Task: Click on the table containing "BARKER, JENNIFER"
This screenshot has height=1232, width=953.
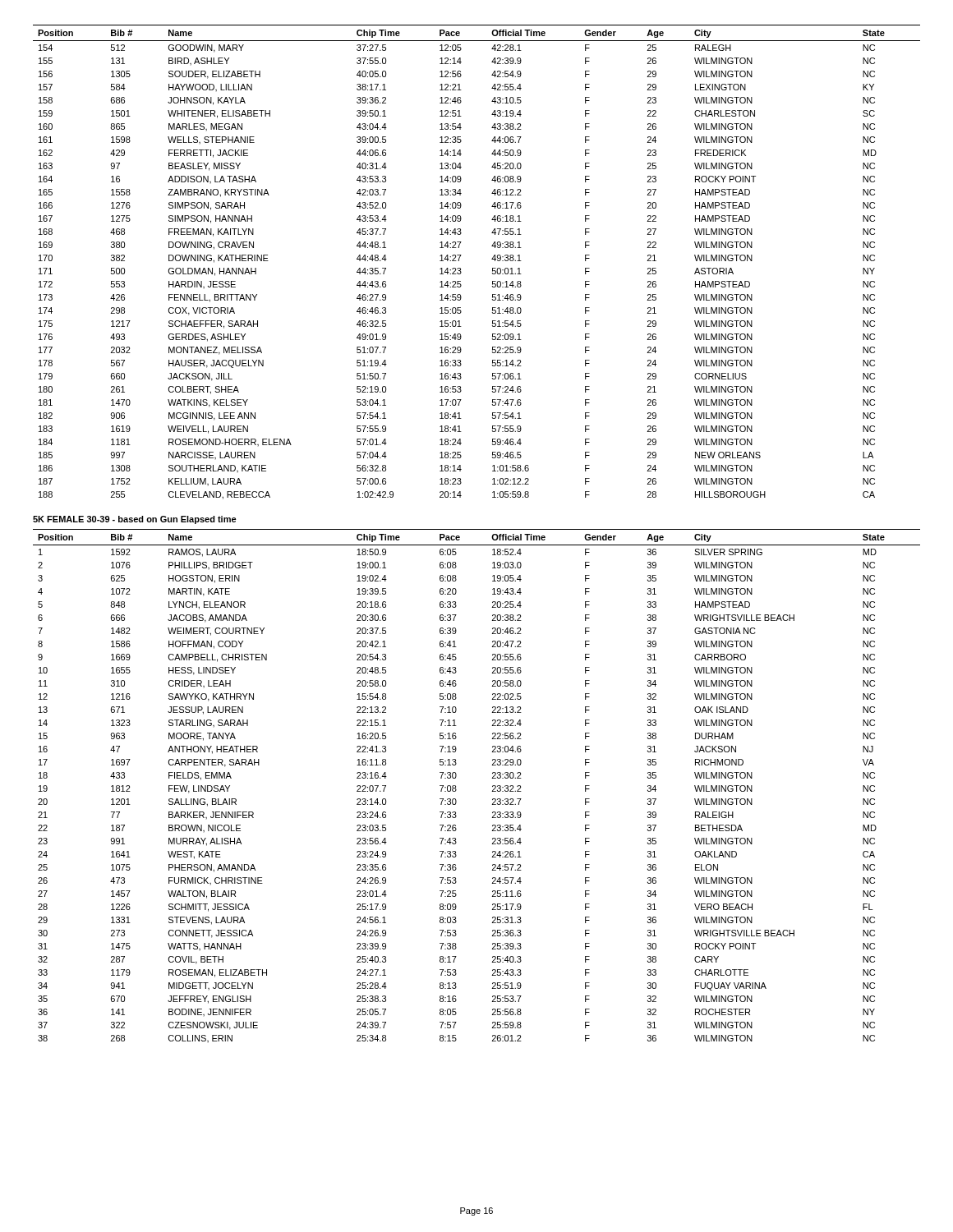Action: click(476, 787)
